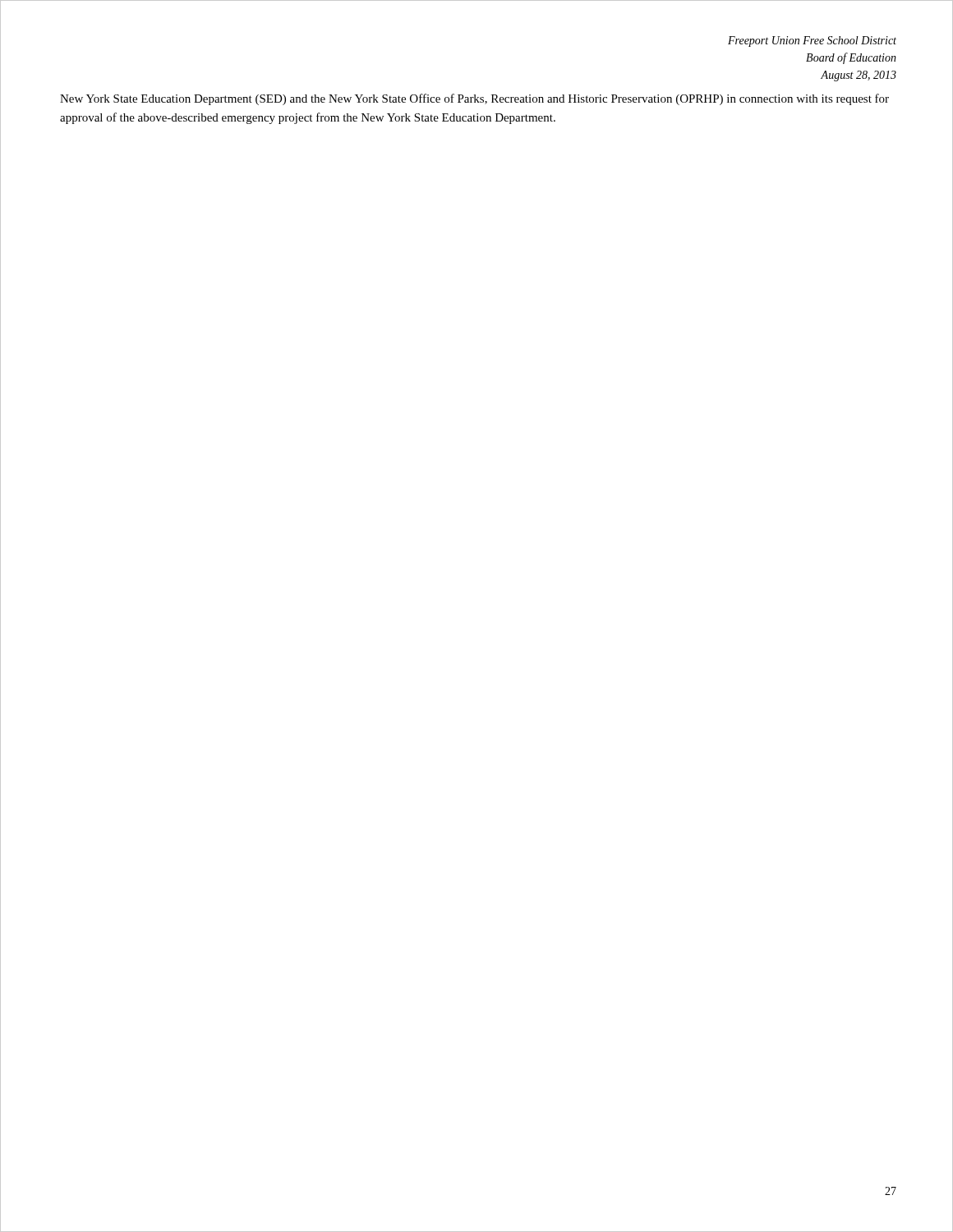Find the text block starting "New York State Education Department"
Viewport: 953px width, 1232px height.
click(x=474, y=108)
